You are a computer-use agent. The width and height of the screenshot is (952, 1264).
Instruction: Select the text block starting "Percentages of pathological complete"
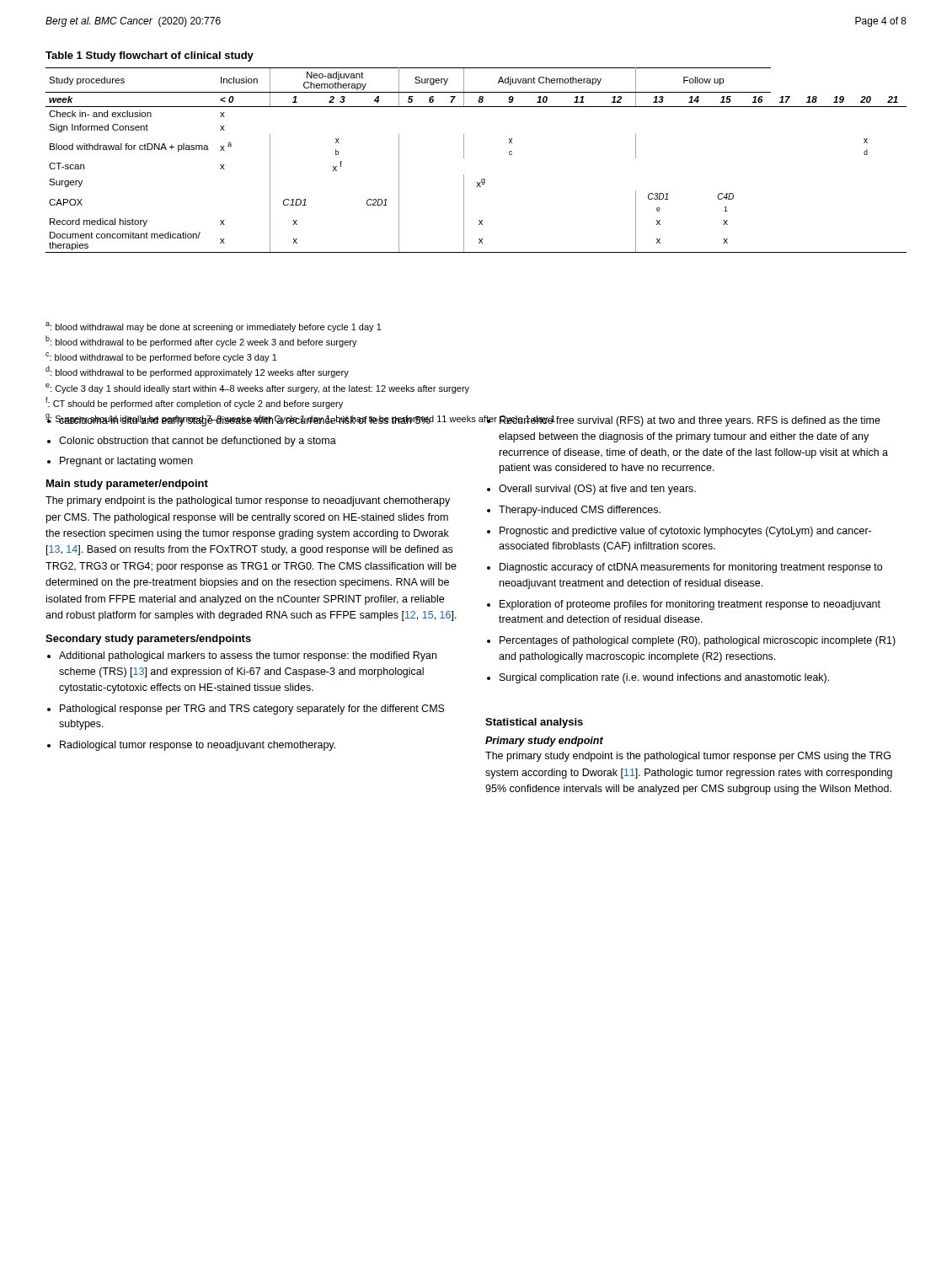[697, 648]
